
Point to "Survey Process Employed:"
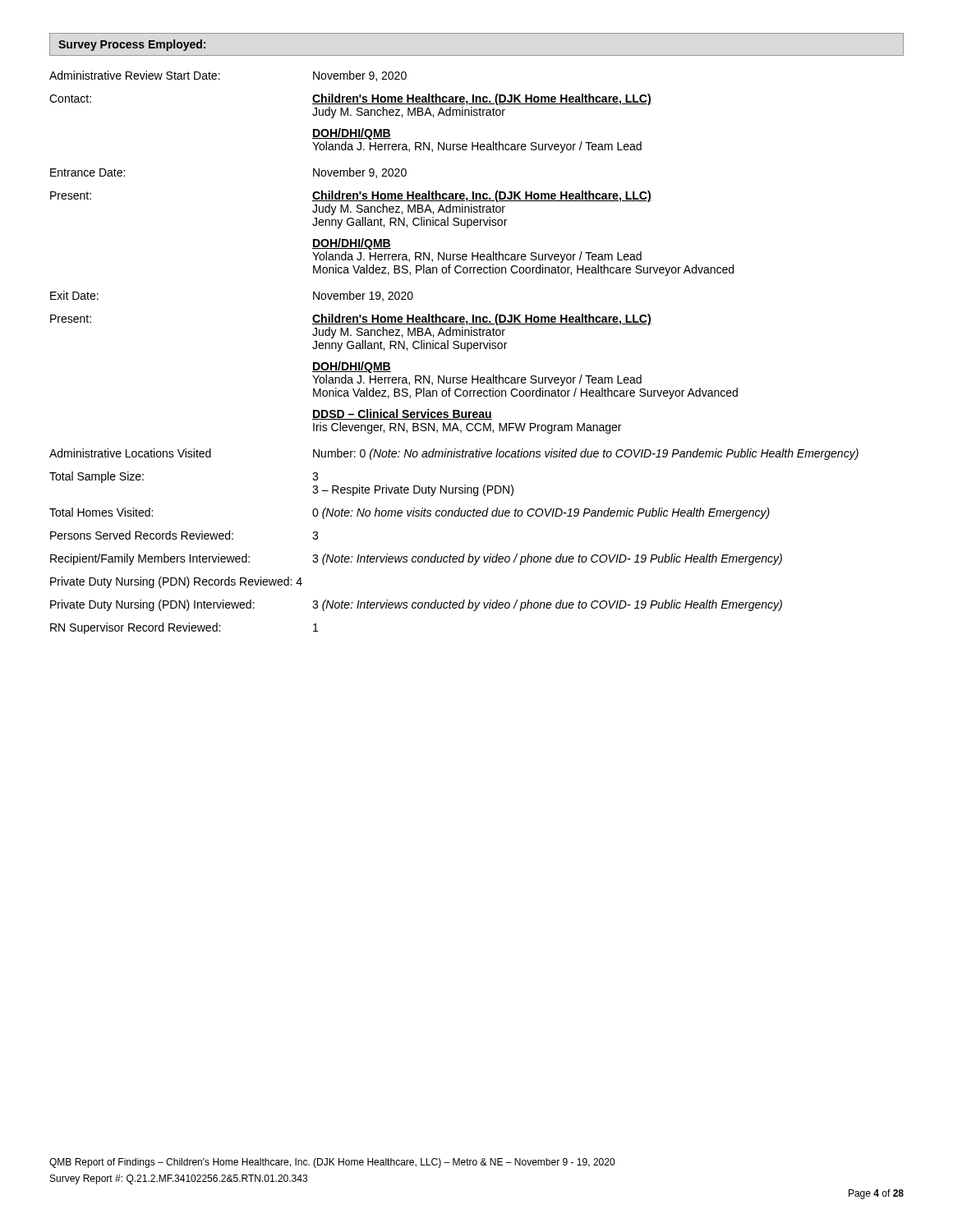click(x=132, y=44)
